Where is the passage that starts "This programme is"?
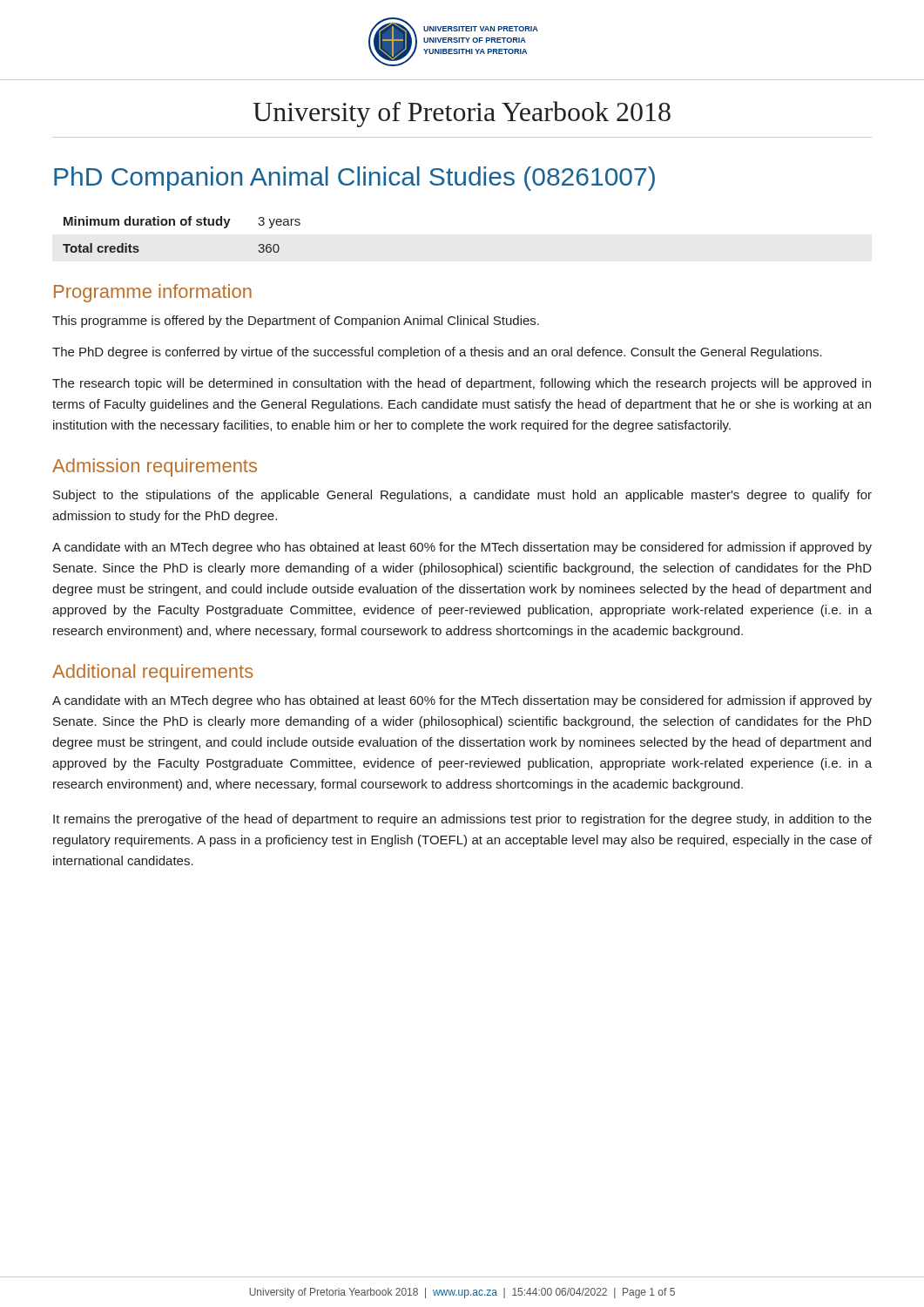The image size is (924, 1307). point(296,320)
